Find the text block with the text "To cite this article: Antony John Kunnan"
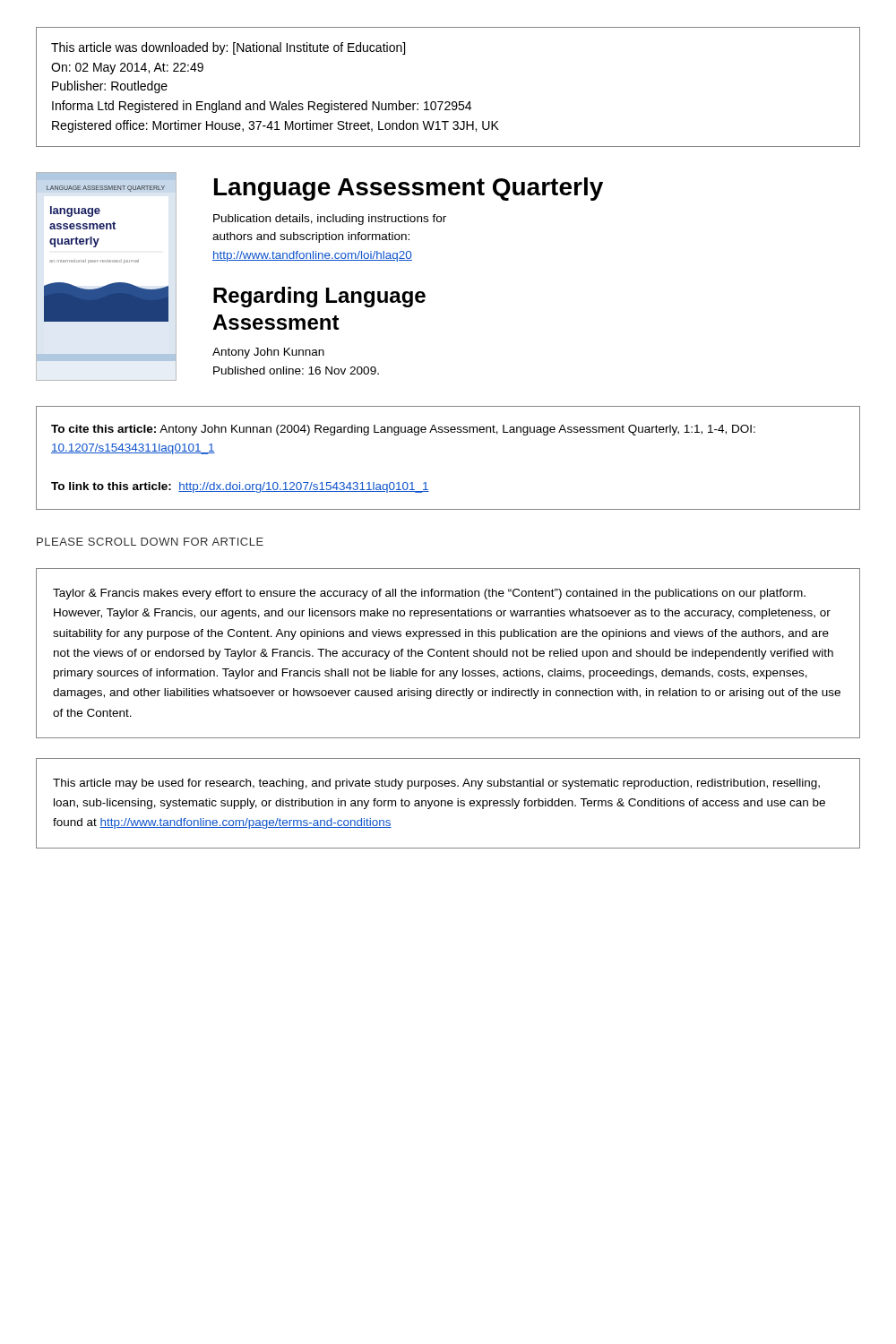The width and height of the screenshot is (896, 1344). coord(403,430)
